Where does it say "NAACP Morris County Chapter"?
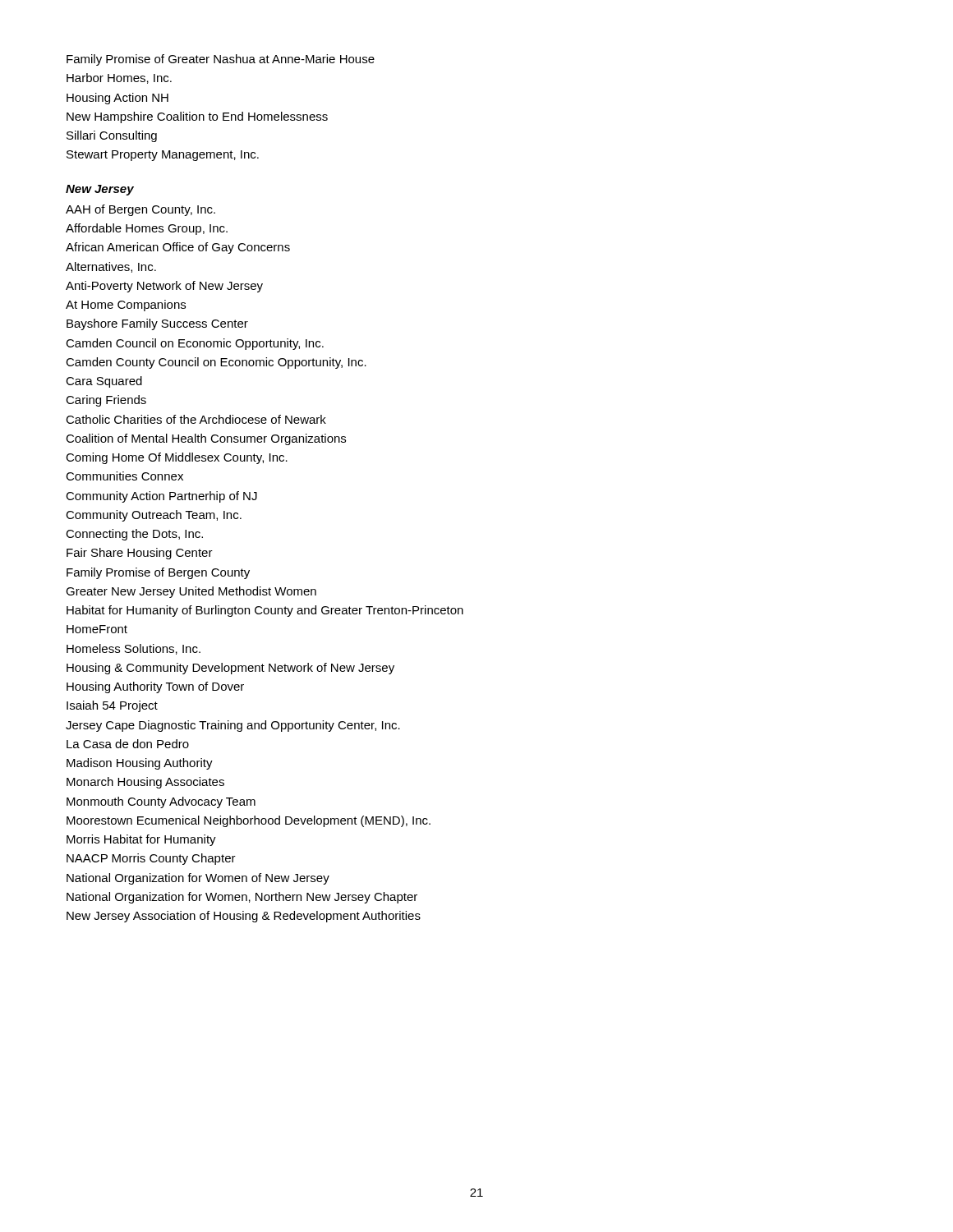The width and height of the screenshot is (953, 1232). 151,858
